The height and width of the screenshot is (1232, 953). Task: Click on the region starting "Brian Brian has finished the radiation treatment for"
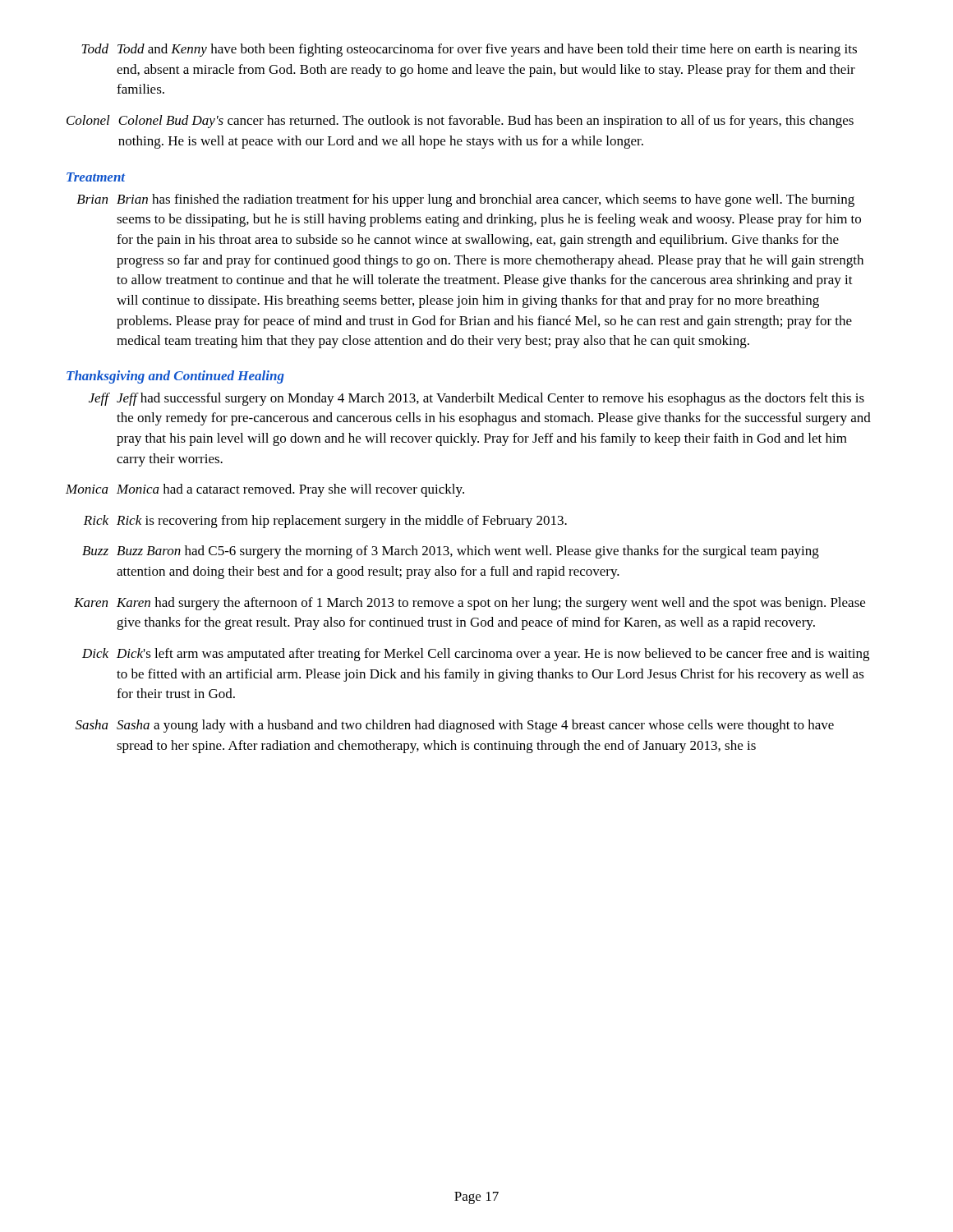468,271
